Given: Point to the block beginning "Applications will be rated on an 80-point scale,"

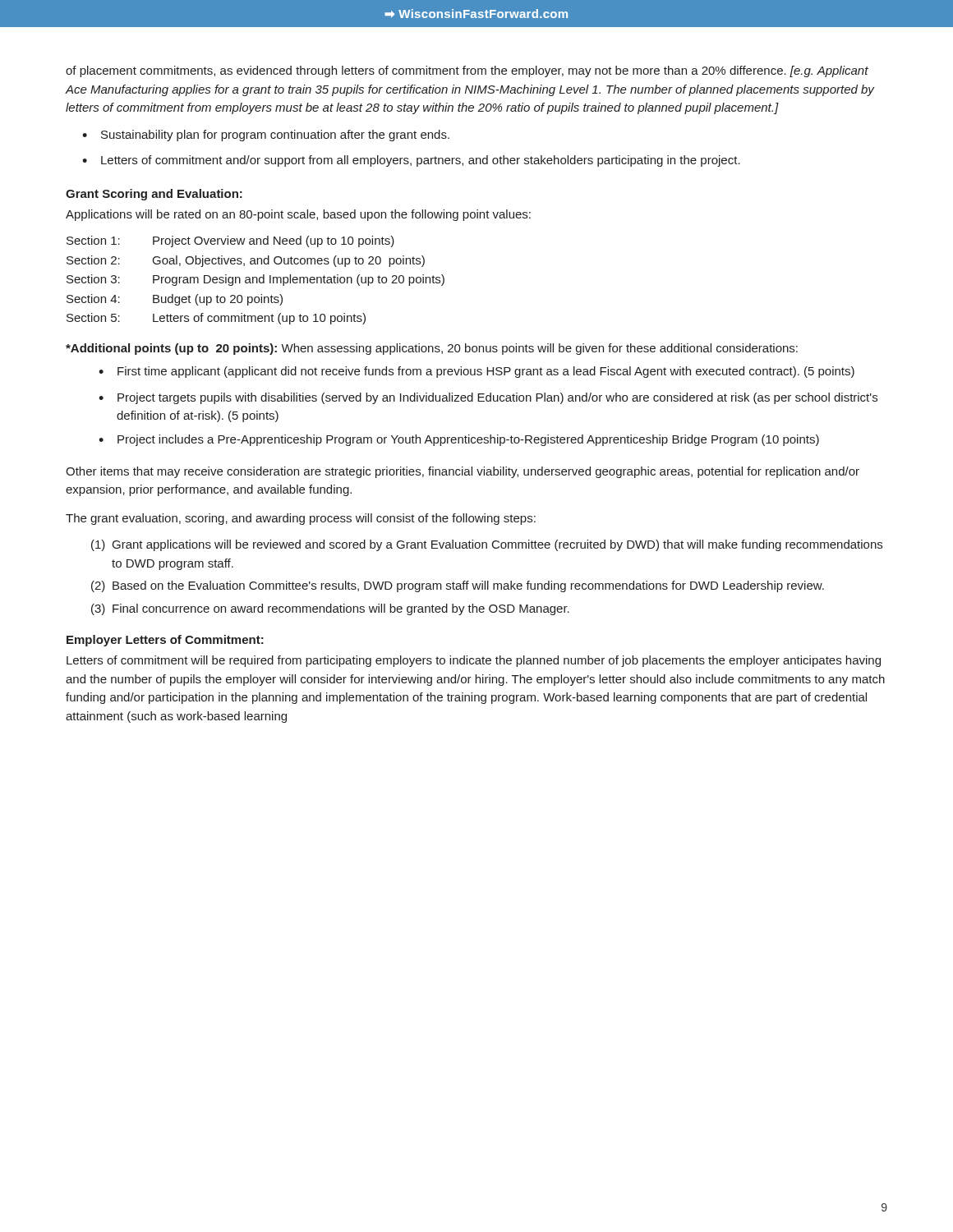Looking at the screenshot, I should pos(299,214).
